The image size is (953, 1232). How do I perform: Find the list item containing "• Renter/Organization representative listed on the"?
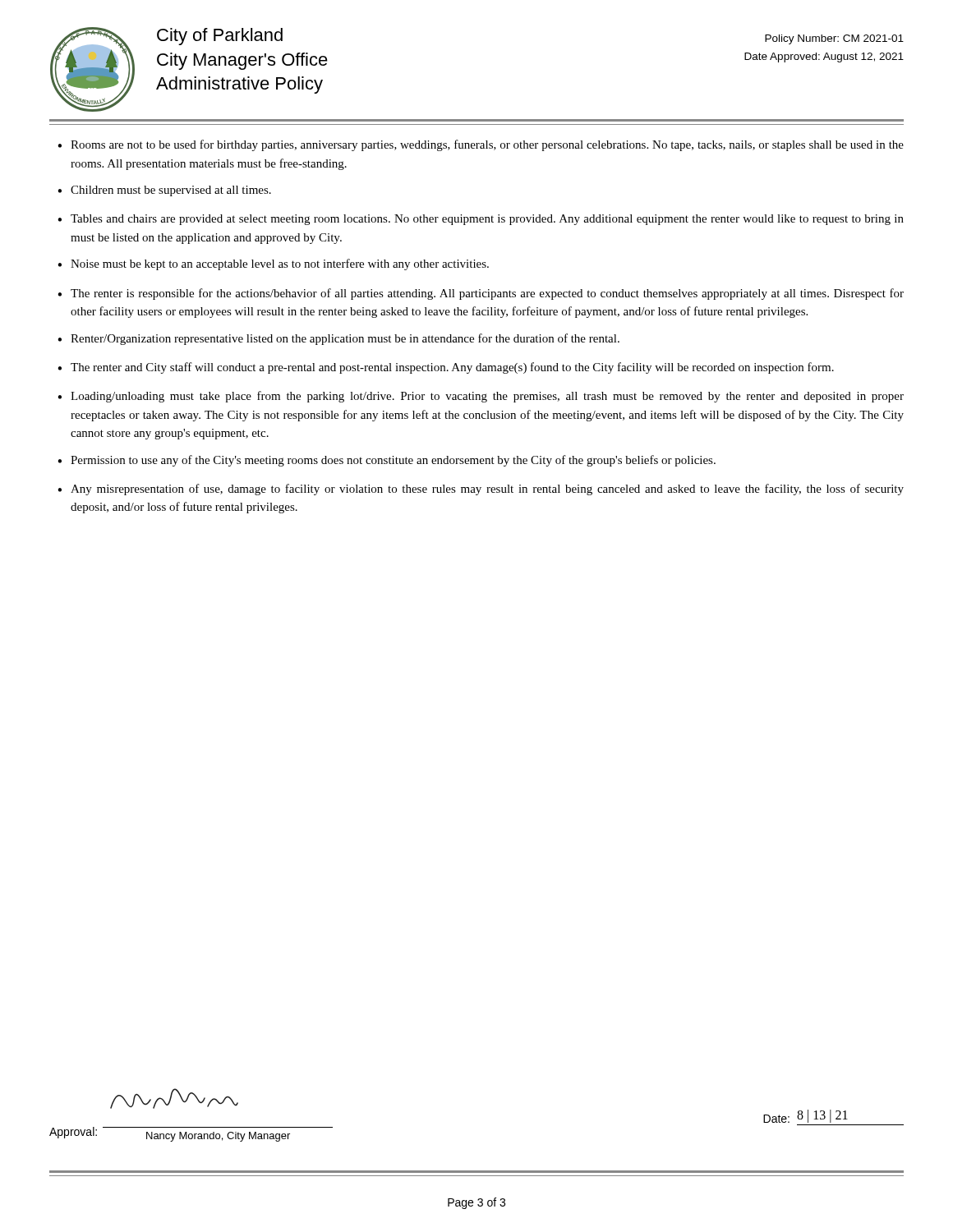tap(476, 339)
